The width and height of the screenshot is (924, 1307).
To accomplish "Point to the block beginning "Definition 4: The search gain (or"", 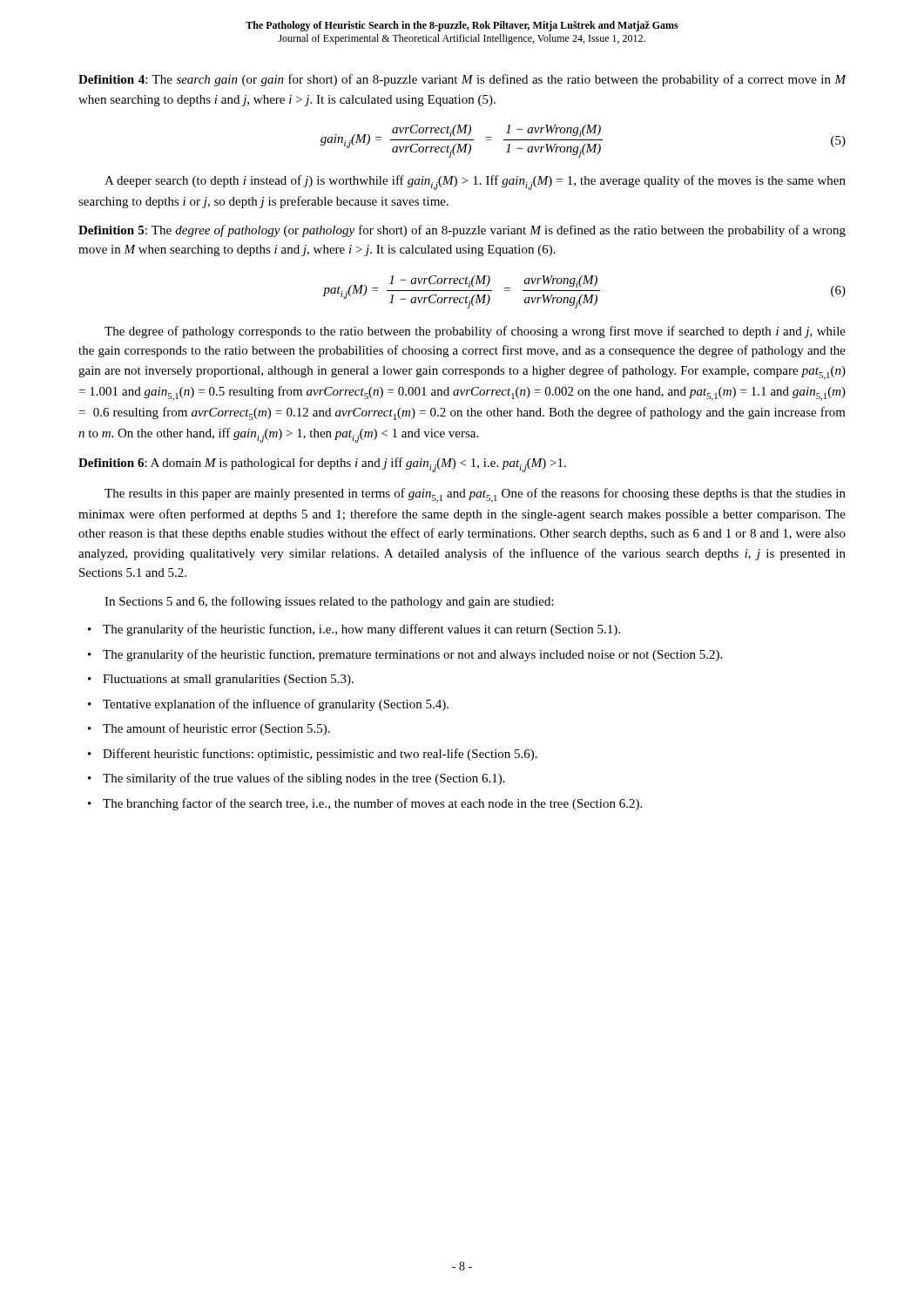I will pos(462,89).
